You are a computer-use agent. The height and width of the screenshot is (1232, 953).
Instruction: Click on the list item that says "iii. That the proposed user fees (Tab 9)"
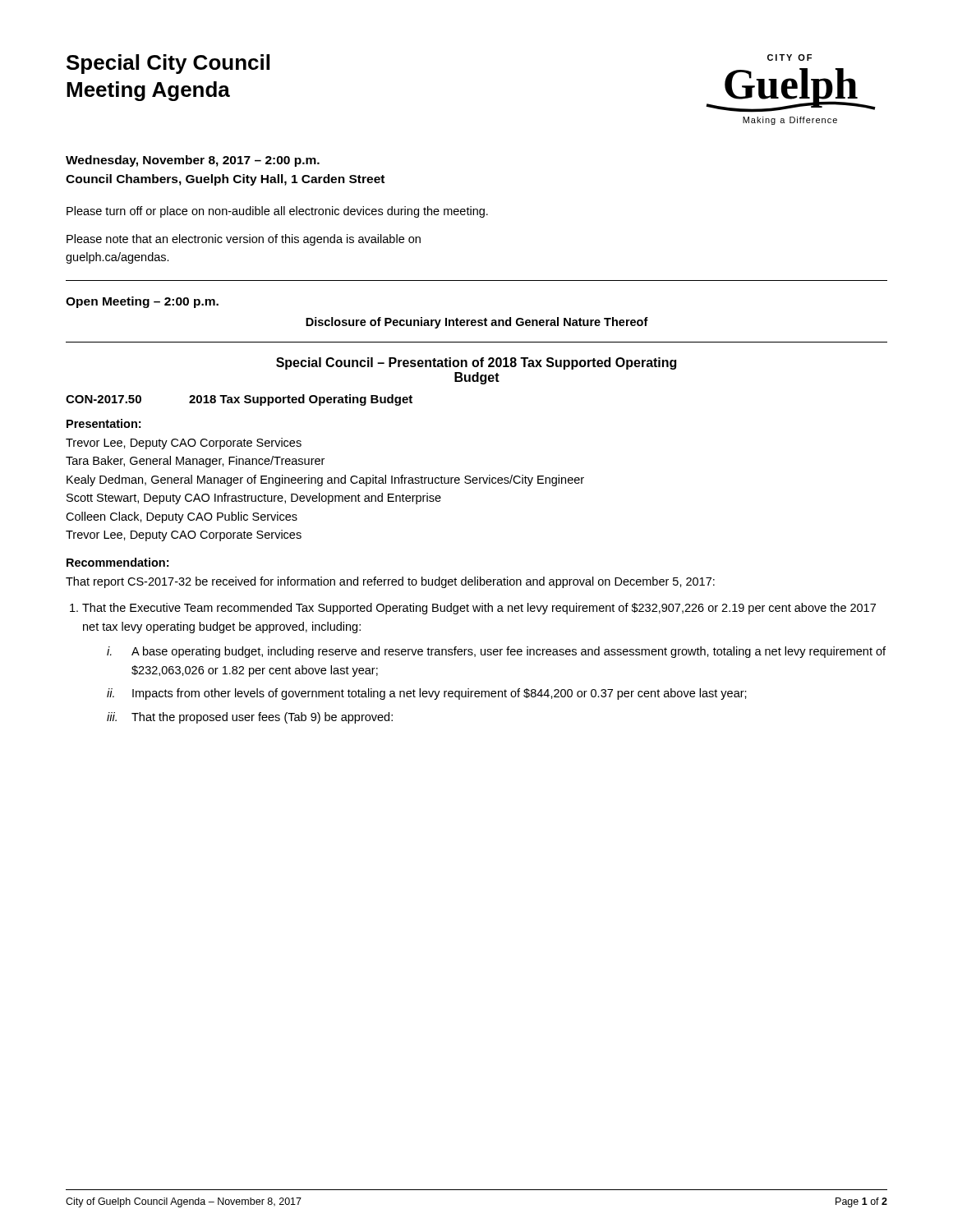(x=250, y=718)
